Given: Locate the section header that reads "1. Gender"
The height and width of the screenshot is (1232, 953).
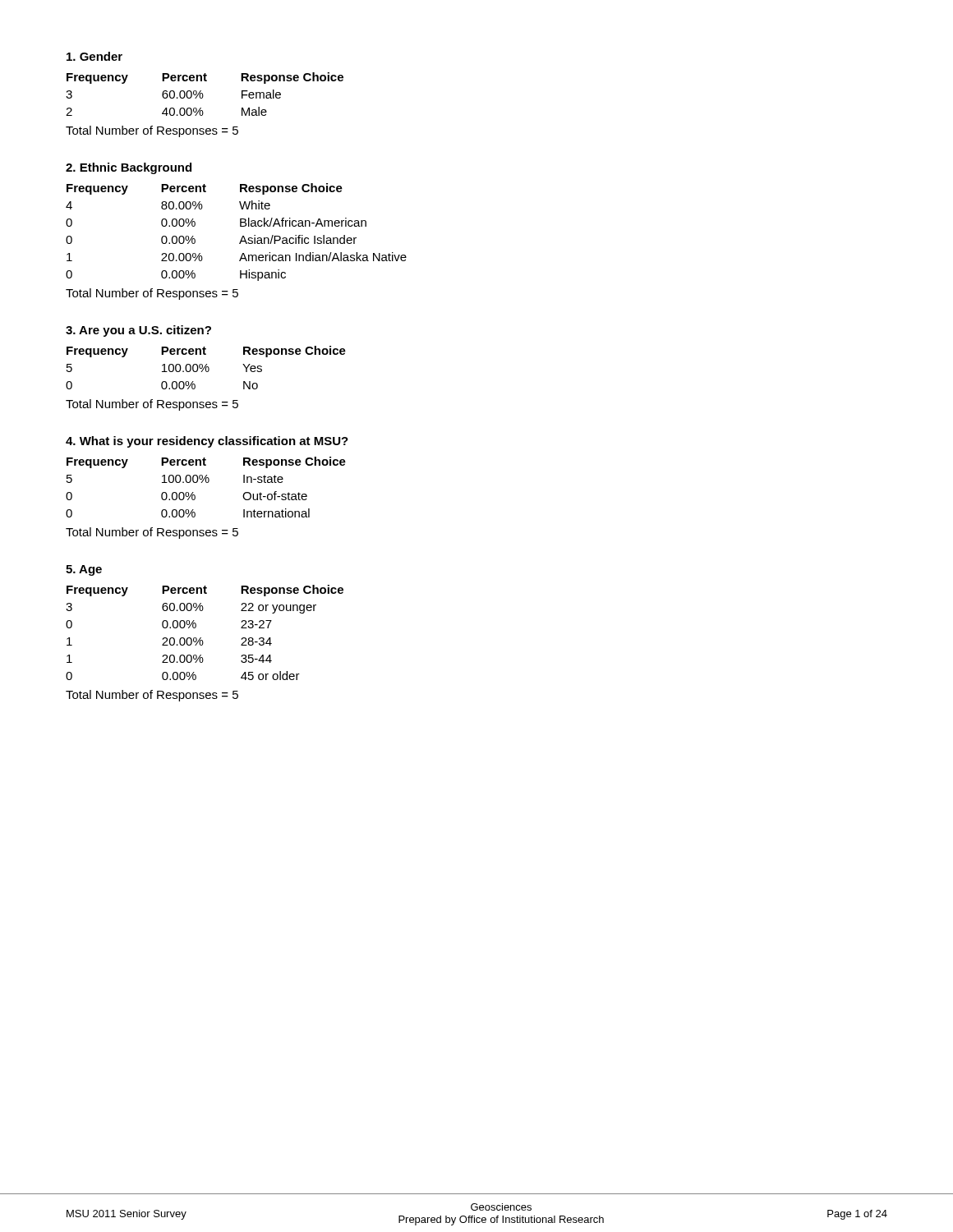Looking at the screenshot, I should click(94, 56).
